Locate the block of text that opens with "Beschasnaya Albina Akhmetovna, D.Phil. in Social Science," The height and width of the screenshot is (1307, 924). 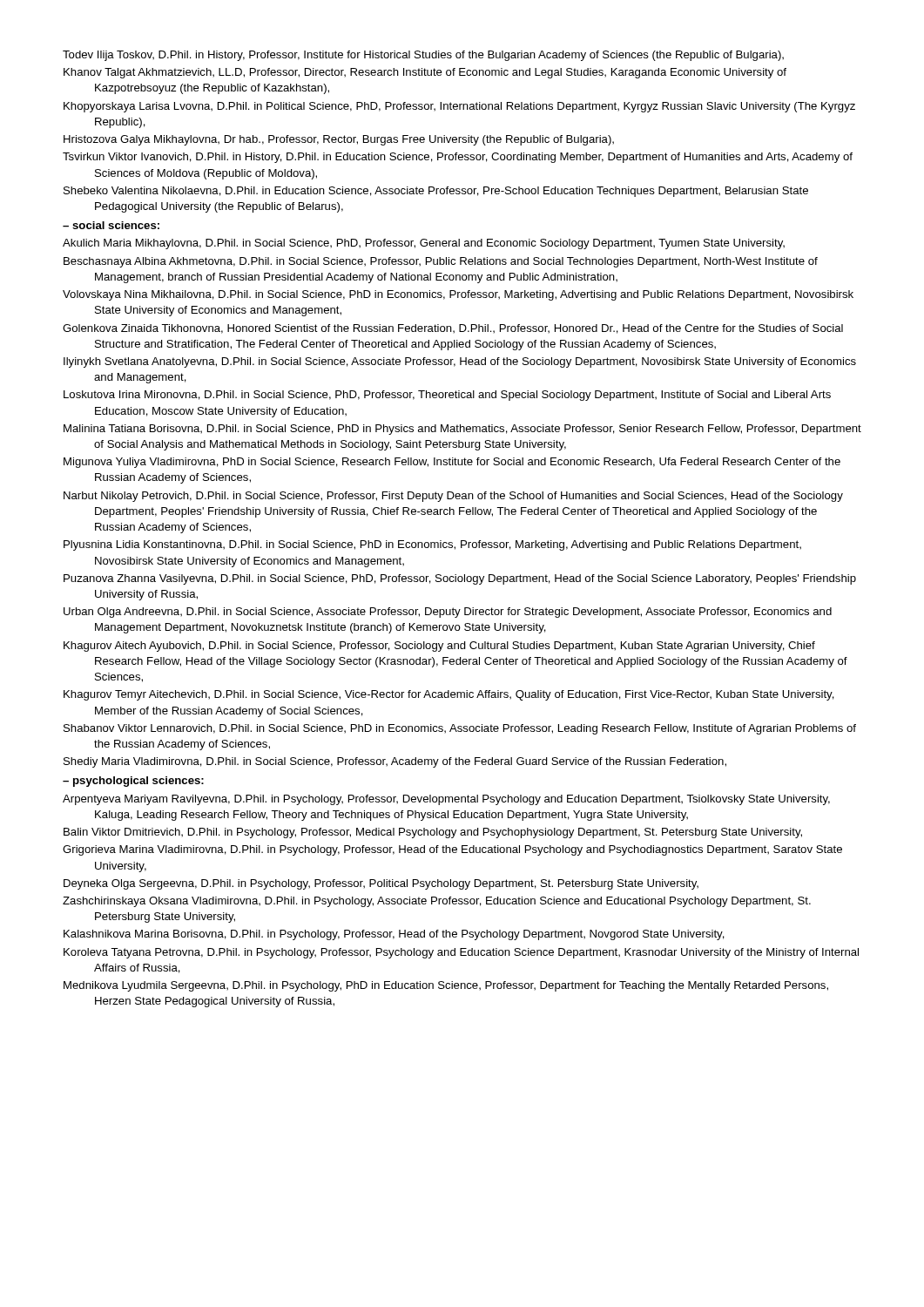coord(440,269)
